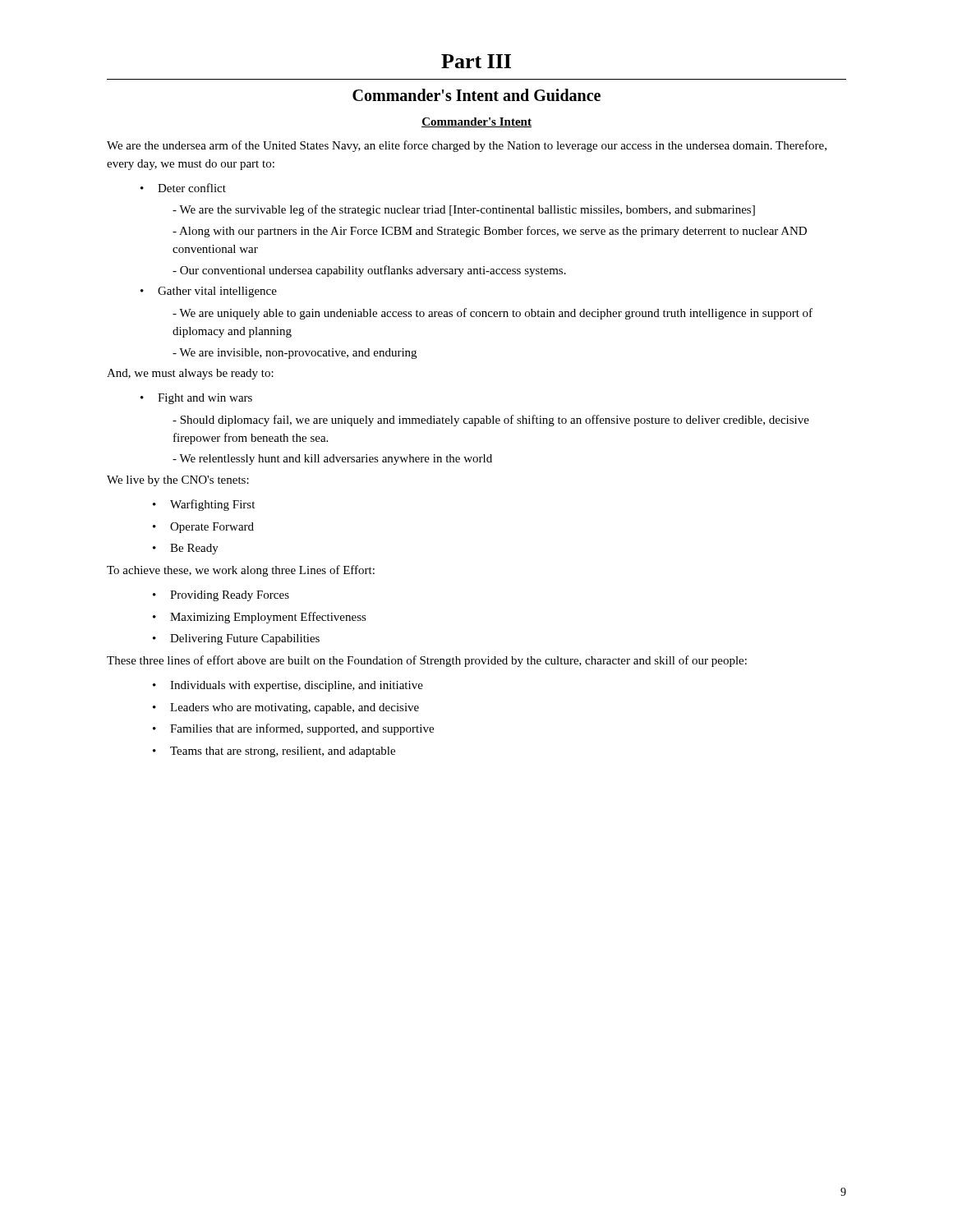This screenshot has height=1232, width=953.
Task: Find the element starting "• Warfighting First"
Action: (204, 505)
